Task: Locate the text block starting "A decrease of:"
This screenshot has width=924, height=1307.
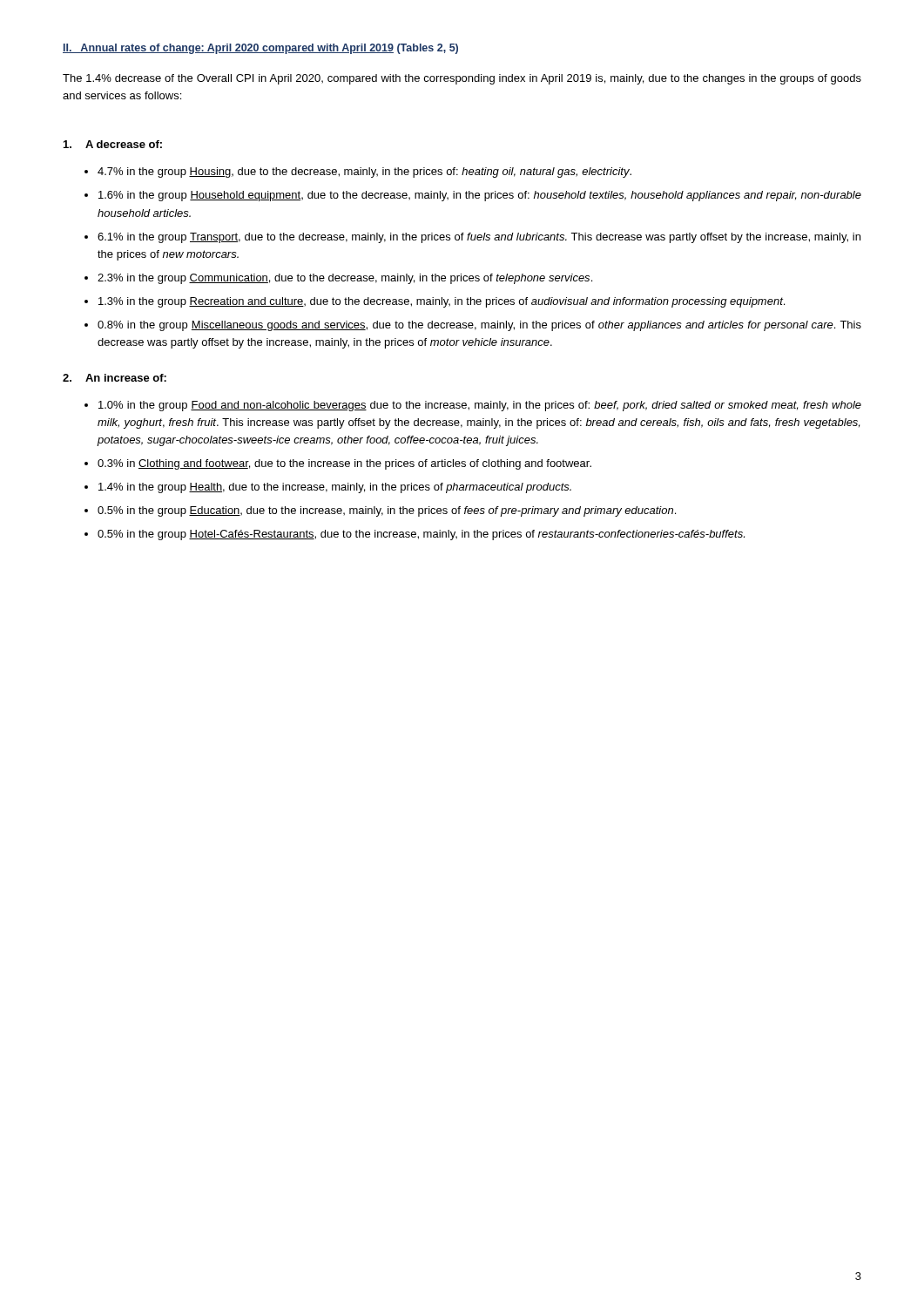Action: click(113, 144)
